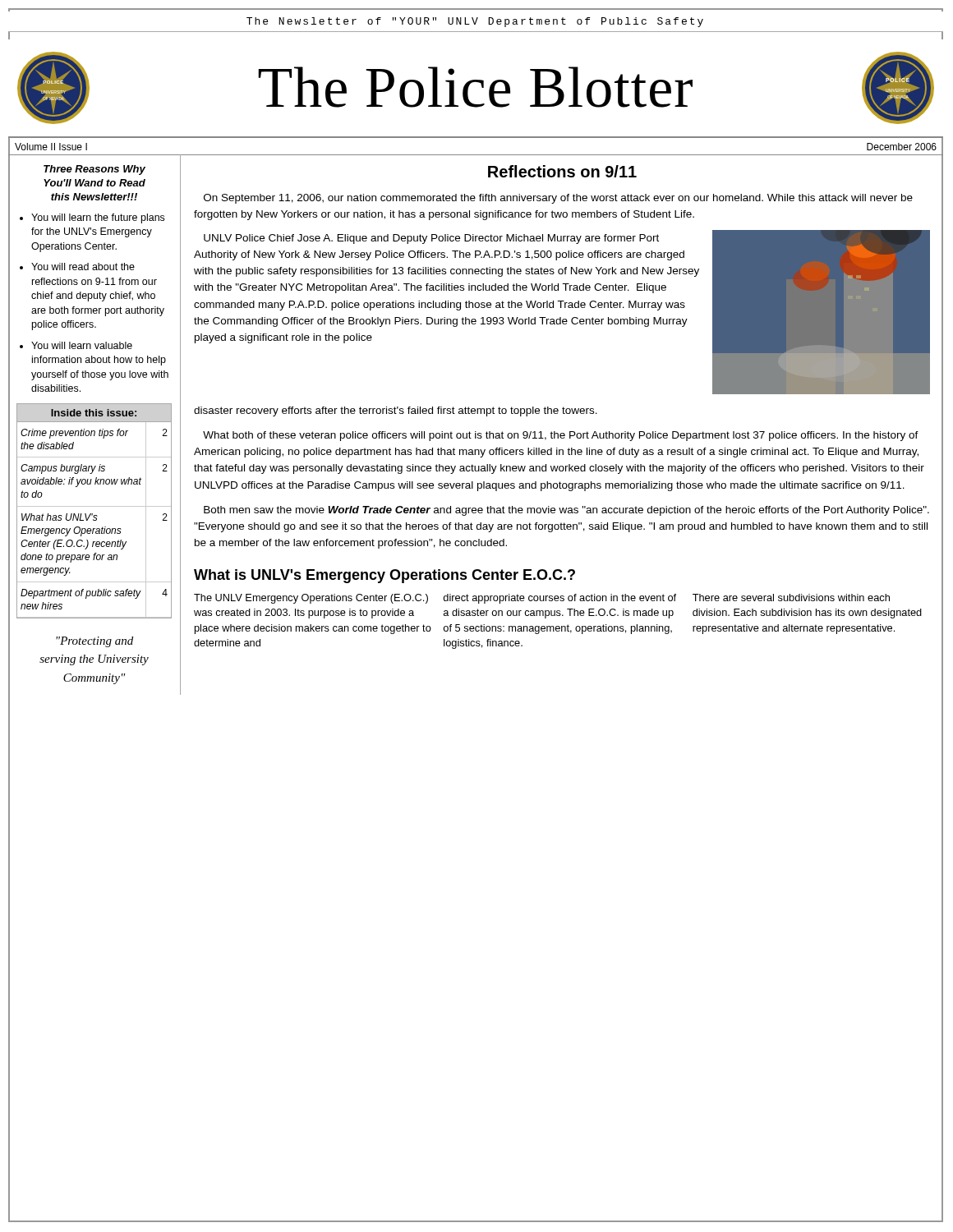
Task: Locate the text starting "Reflections on 9/11"
Action: (x=562, y=172)
